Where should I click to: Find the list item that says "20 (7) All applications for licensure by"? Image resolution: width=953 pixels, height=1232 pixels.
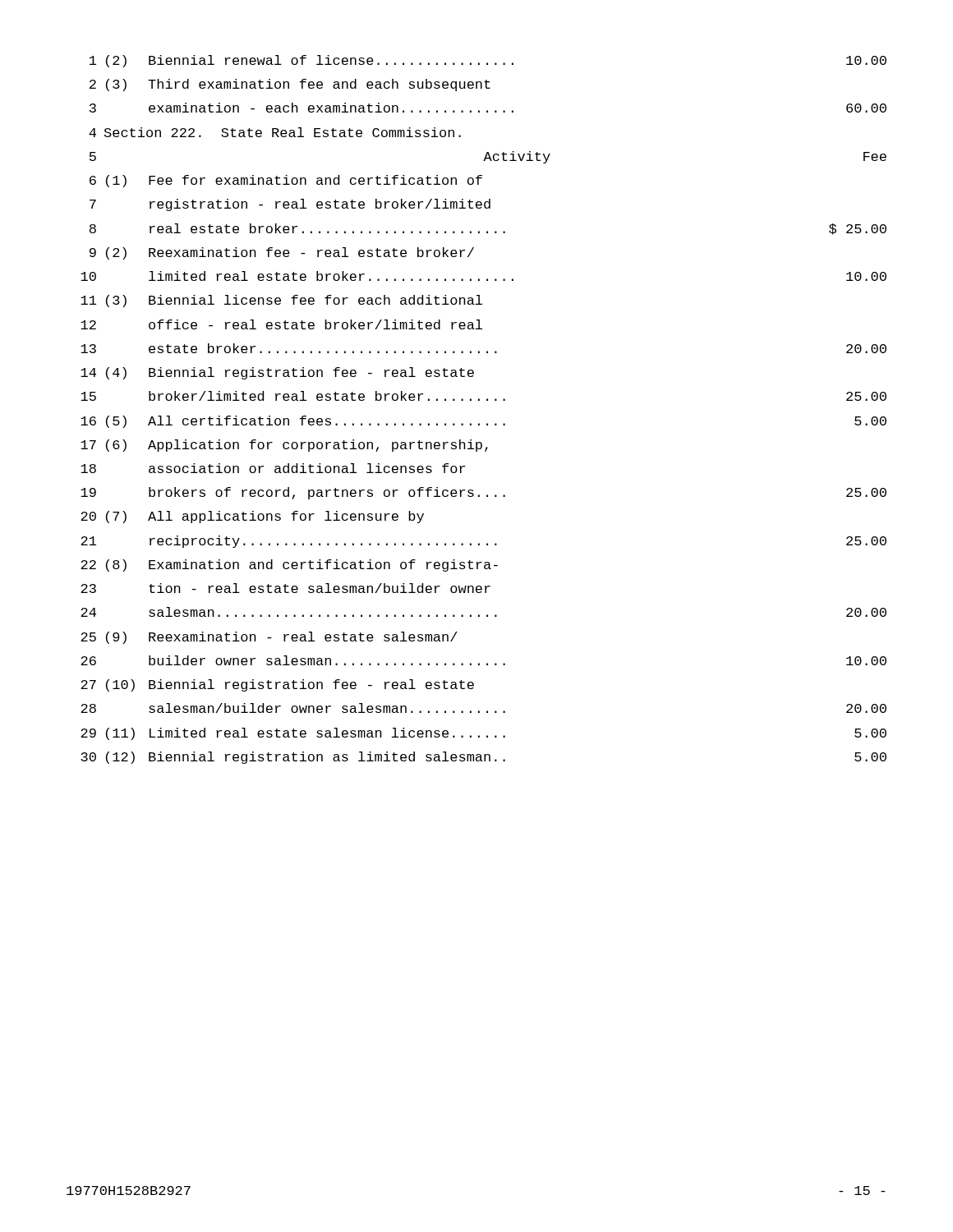click(252, 517)
